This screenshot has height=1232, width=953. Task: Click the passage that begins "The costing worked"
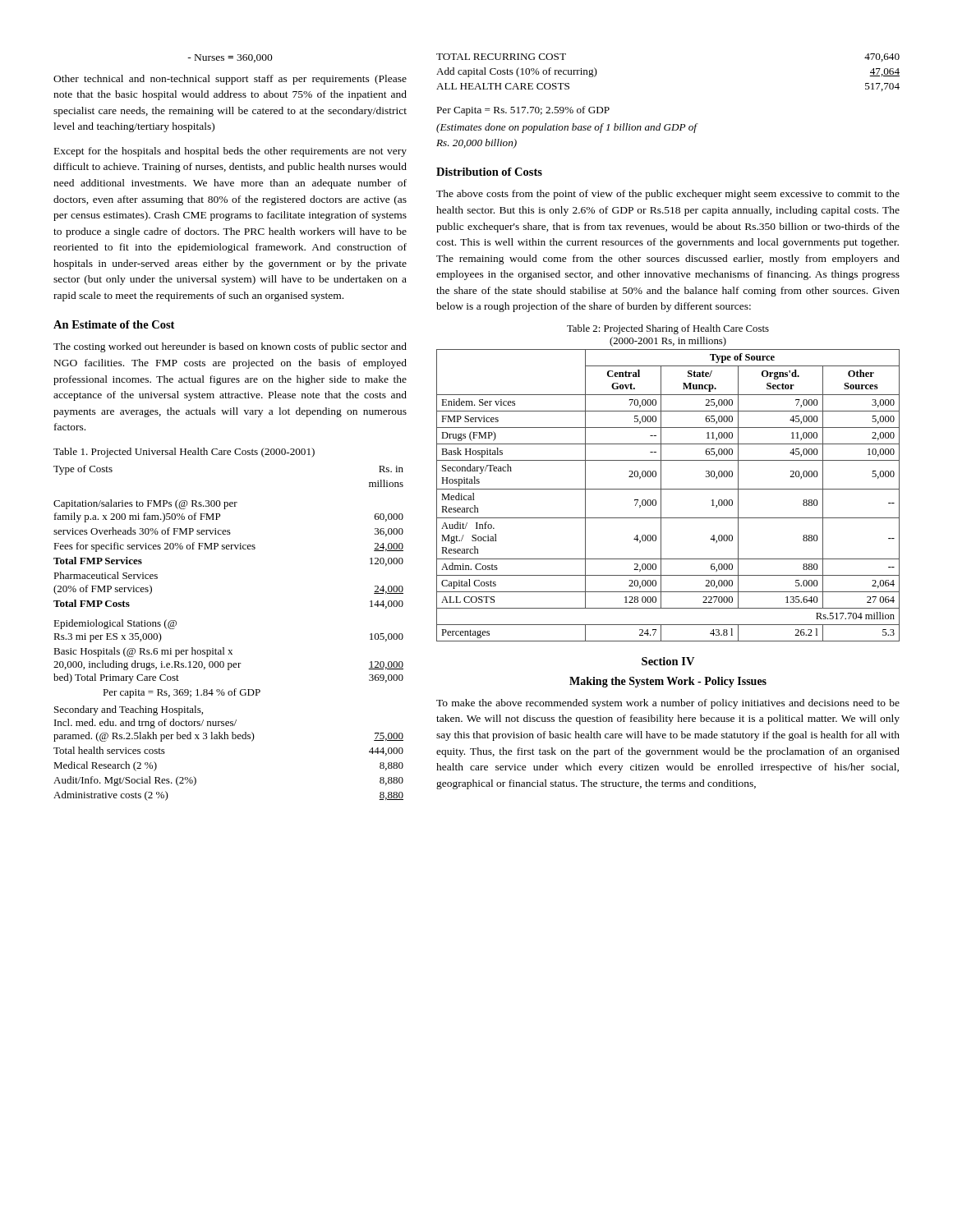pyautogui.click(x=230, y=387)
